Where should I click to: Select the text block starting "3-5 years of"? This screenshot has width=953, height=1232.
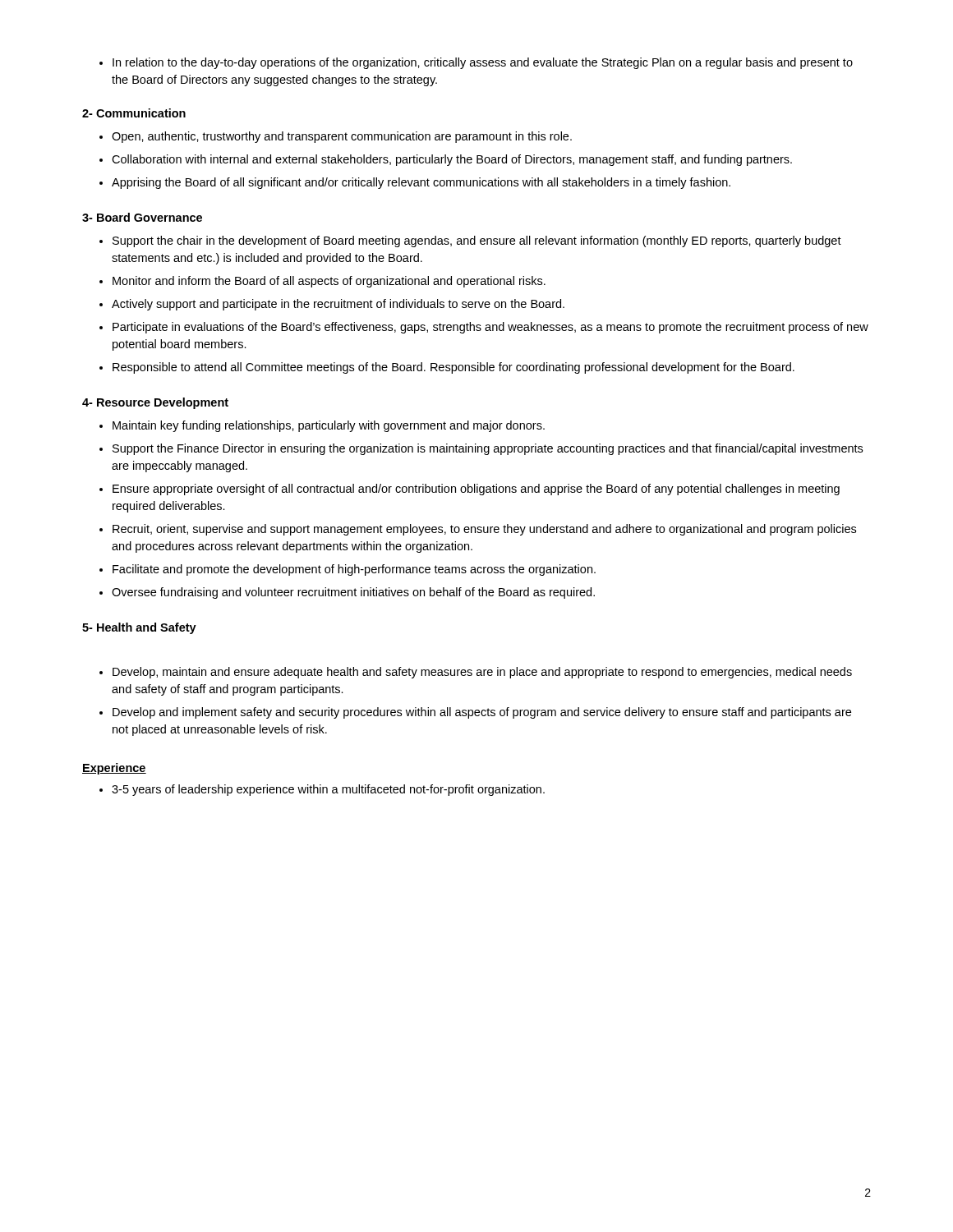click(476, 790)
